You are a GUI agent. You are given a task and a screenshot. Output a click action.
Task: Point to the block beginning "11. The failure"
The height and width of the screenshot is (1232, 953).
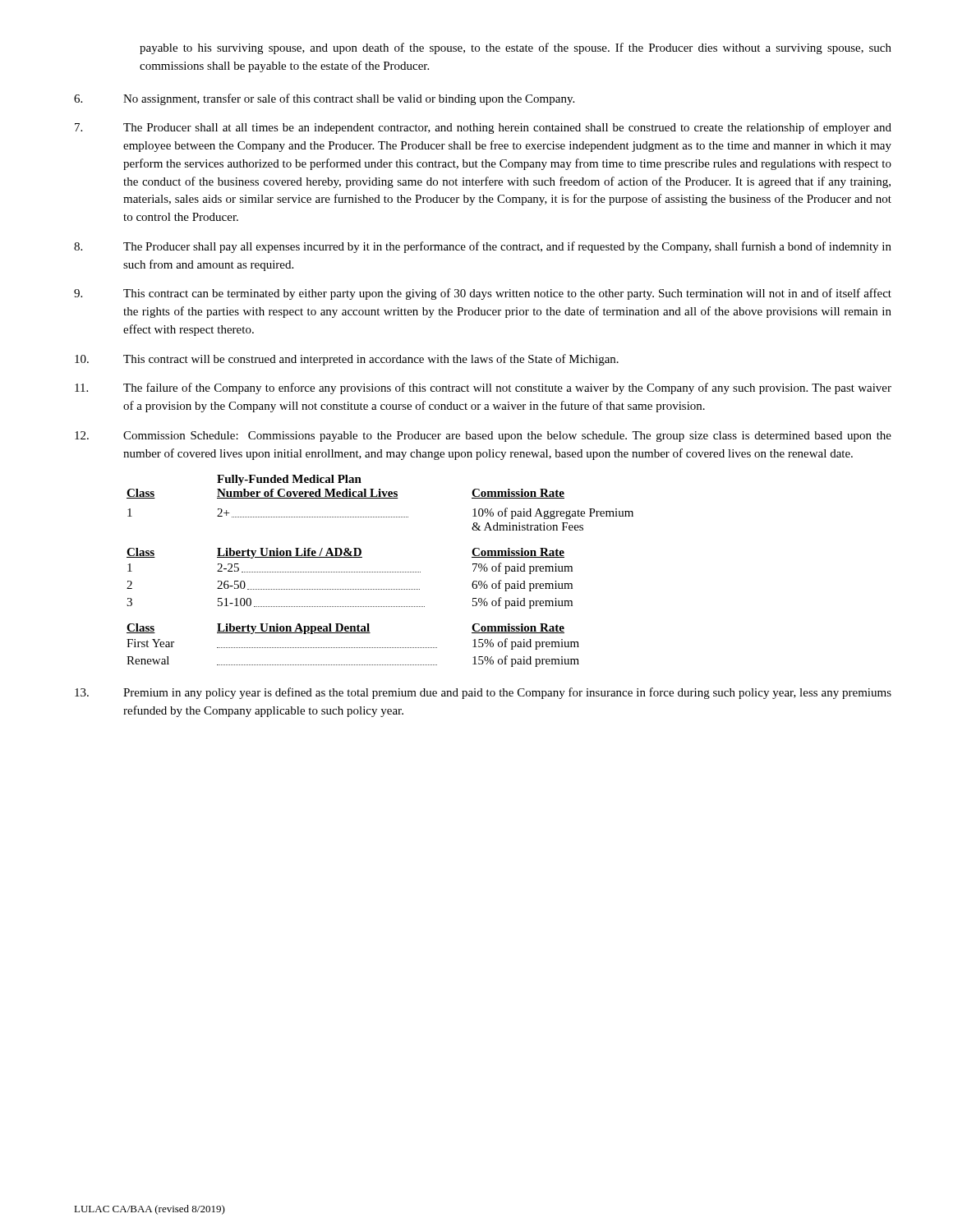pyautogui.click(x=483, y=398)
